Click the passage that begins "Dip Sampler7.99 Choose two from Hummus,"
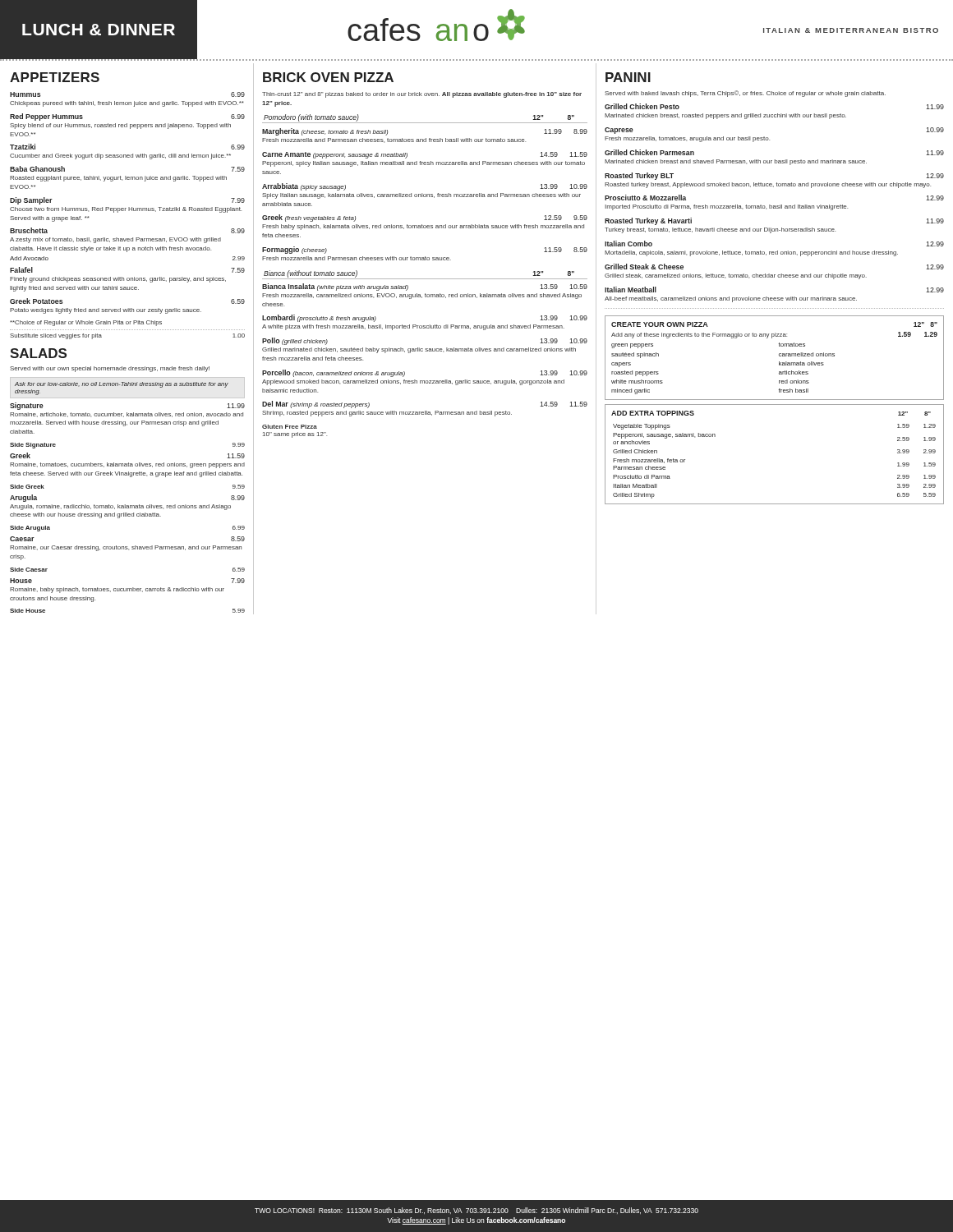The height and width of the screenshot is (1232, 953). point(127,210)
